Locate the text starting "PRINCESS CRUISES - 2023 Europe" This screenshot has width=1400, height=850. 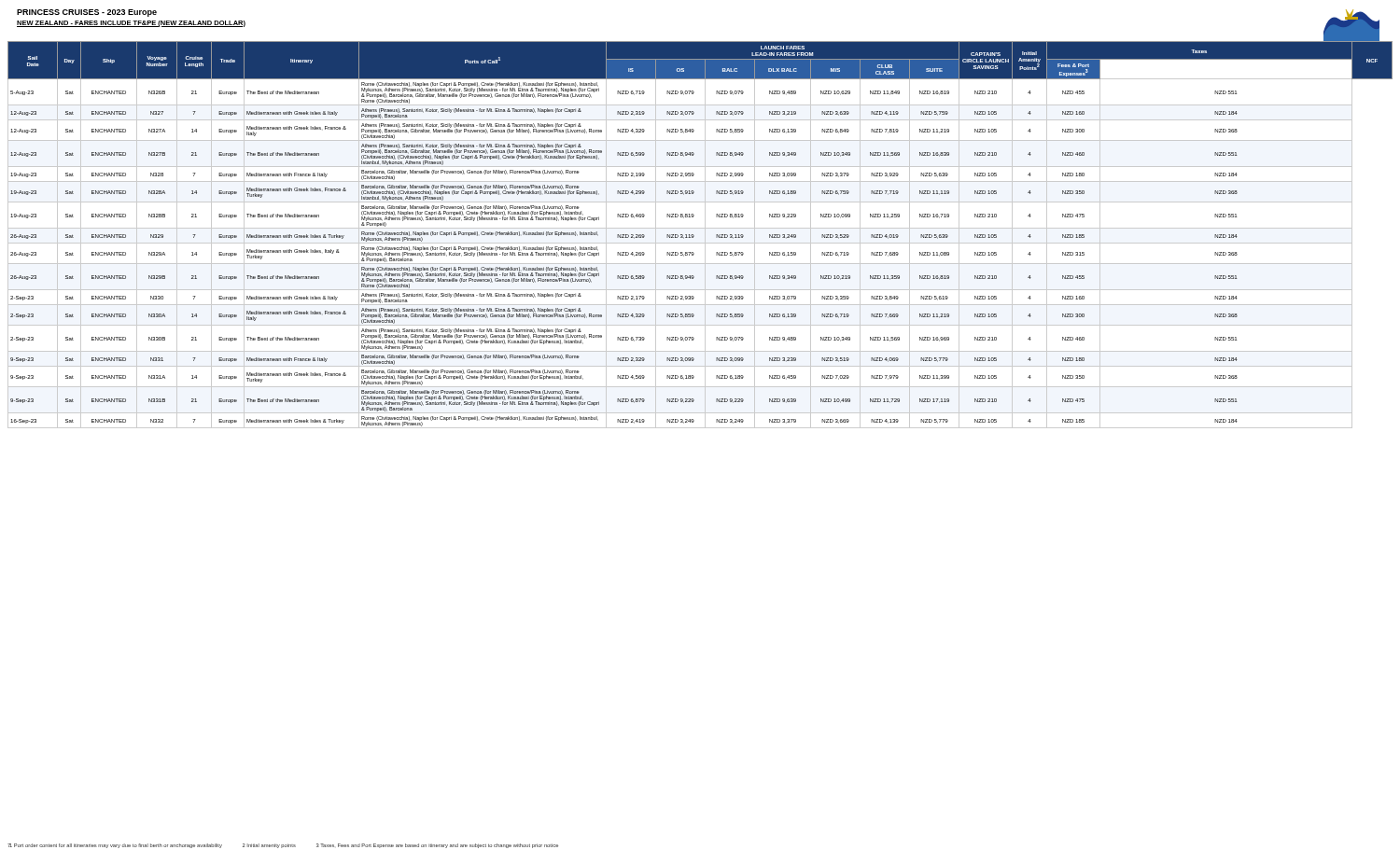coord(87,12)
